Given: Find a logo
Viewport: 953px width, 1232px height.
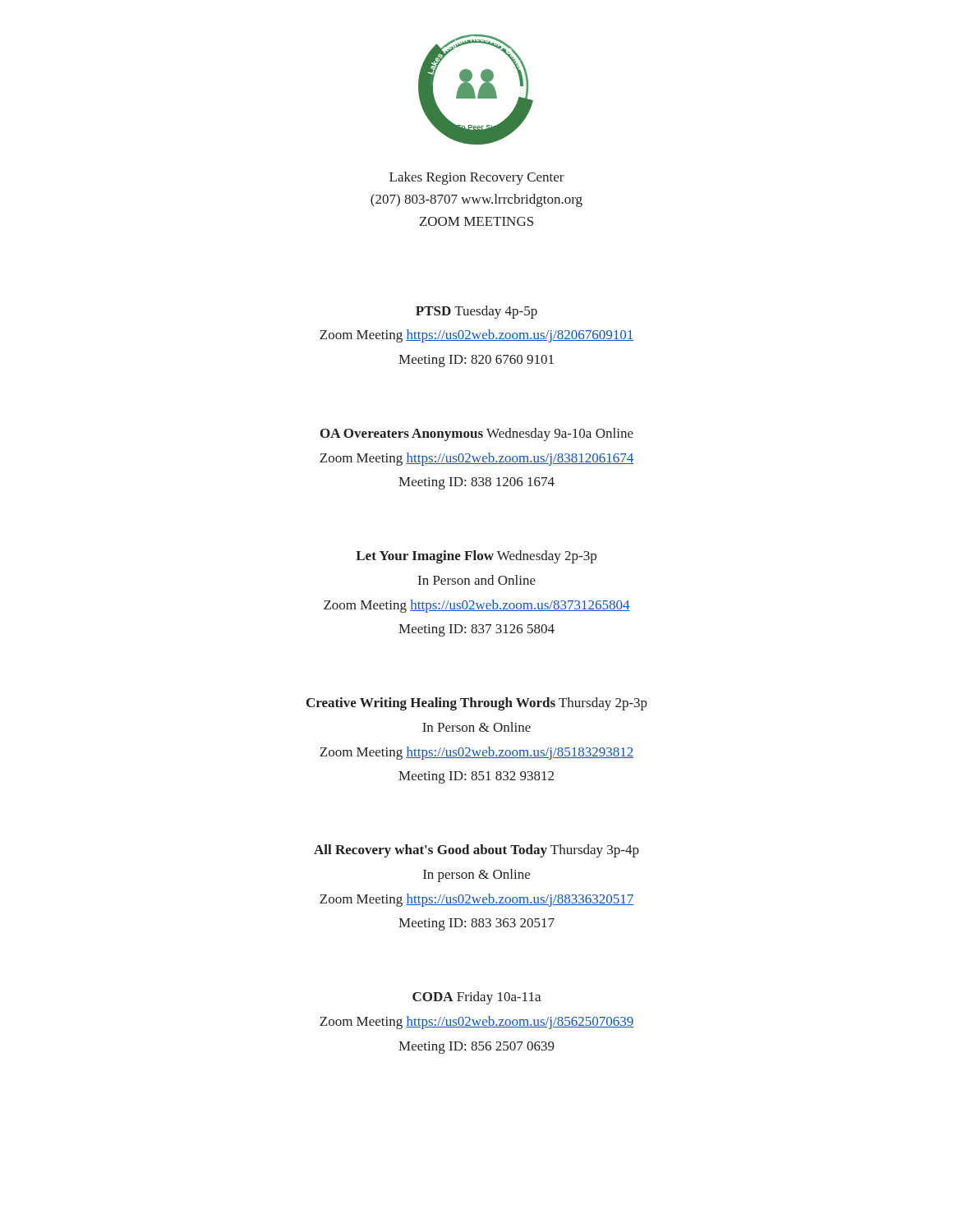Looking at the screenshot, I should click(476, 92).
